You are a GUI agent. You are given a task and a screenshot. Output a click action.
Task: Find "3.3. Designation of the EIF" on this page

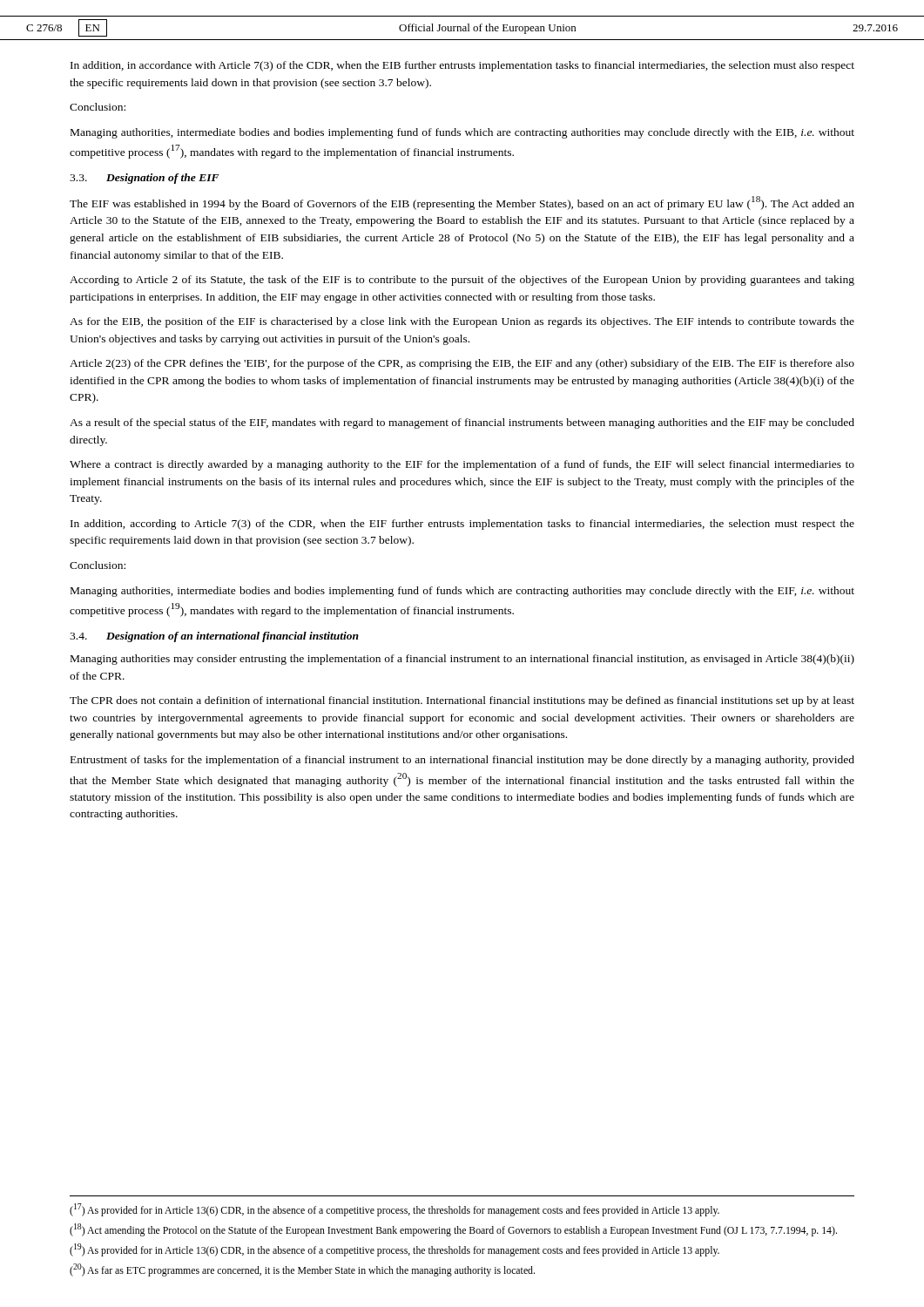tap(144, 178)
